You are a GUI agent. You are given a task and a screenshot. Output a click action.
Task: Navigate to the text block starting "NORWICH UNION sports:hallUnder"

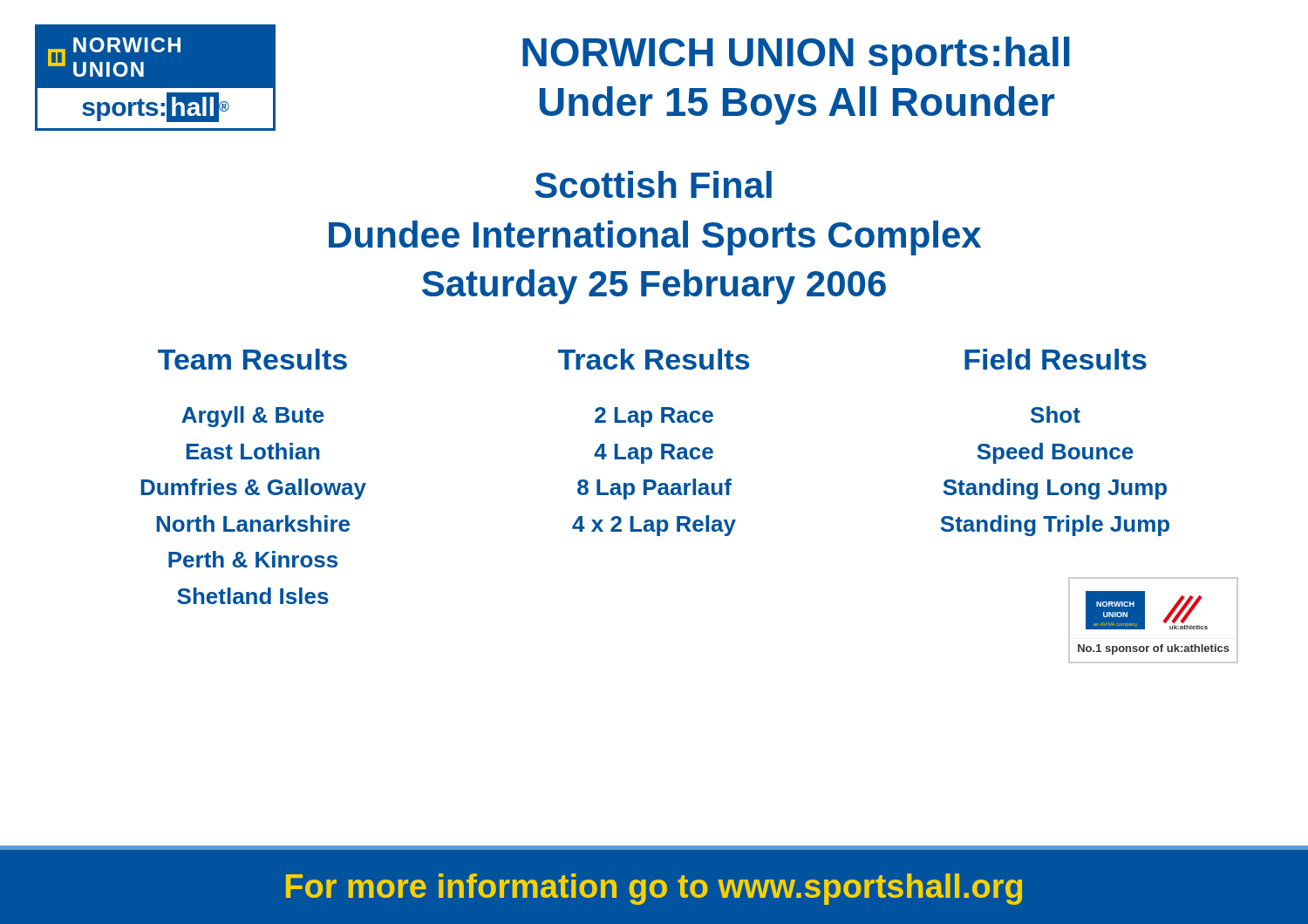click(796, 78)
